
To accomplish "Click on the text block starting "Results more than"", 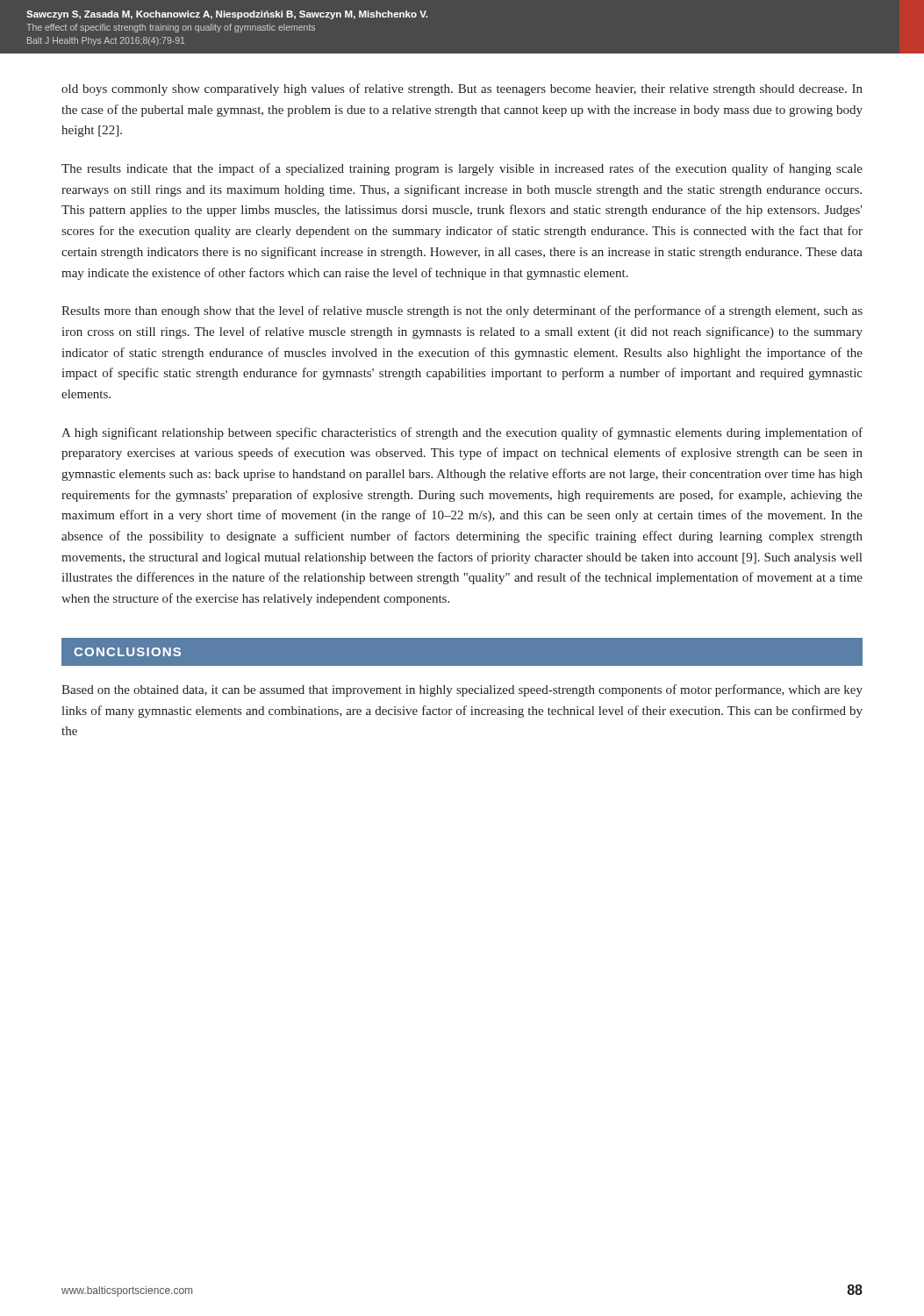I will pos(462,352).
